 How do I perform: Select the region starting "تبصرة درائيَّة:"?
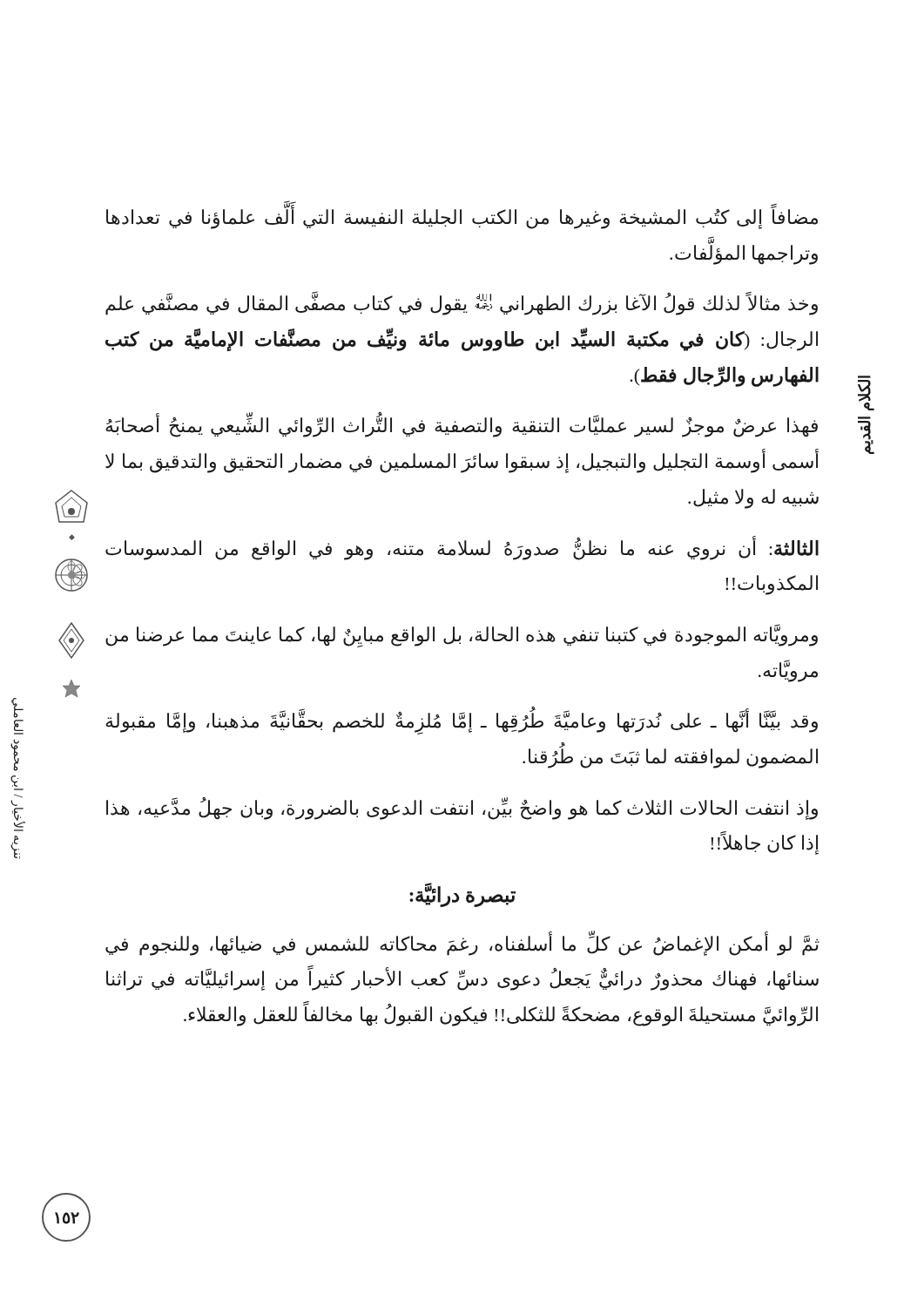pyautogui.click(x=462, y=895)
